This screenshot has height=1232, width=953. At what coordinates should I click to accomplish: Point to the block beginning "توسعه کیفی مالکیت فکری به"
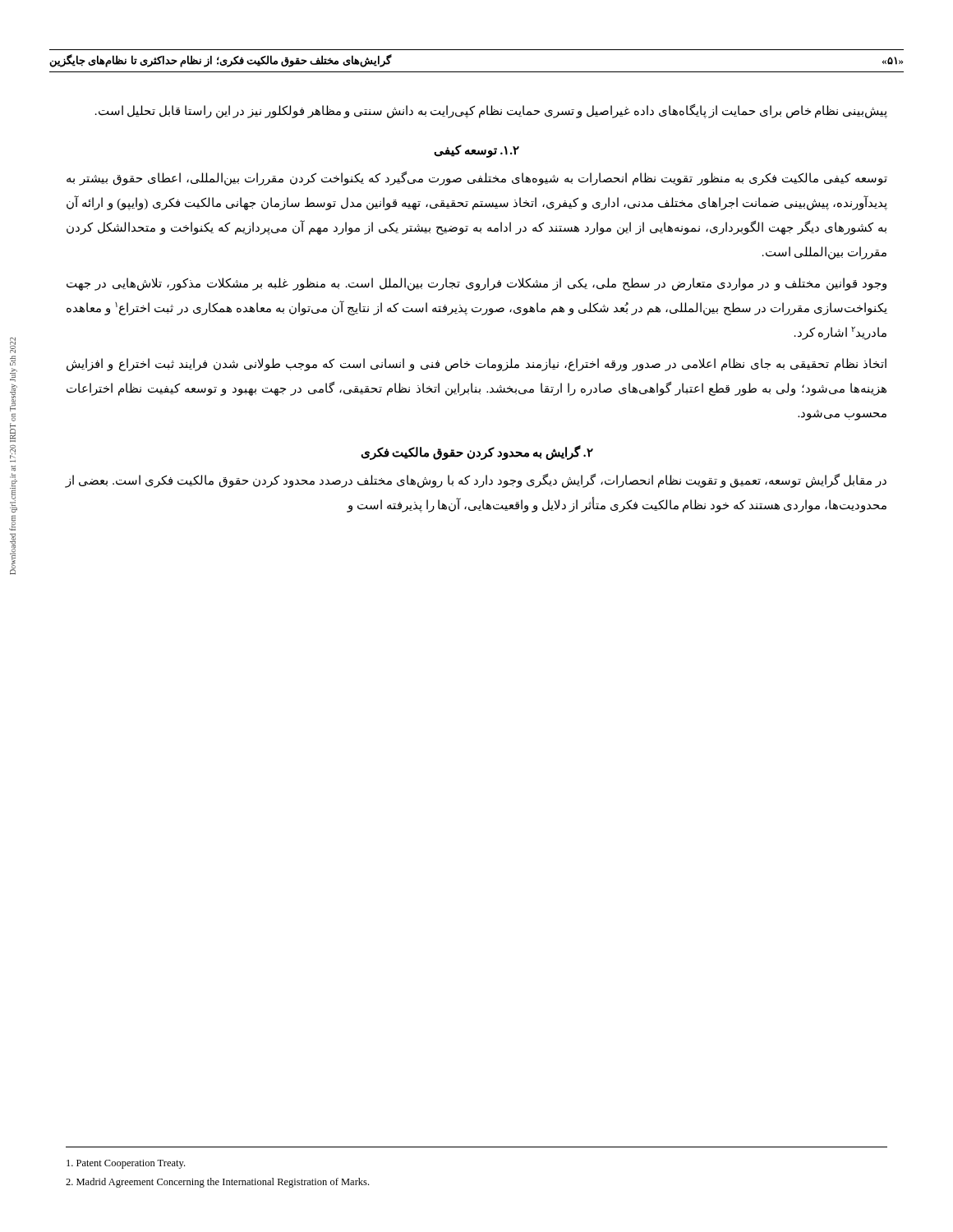coord(476,215)
